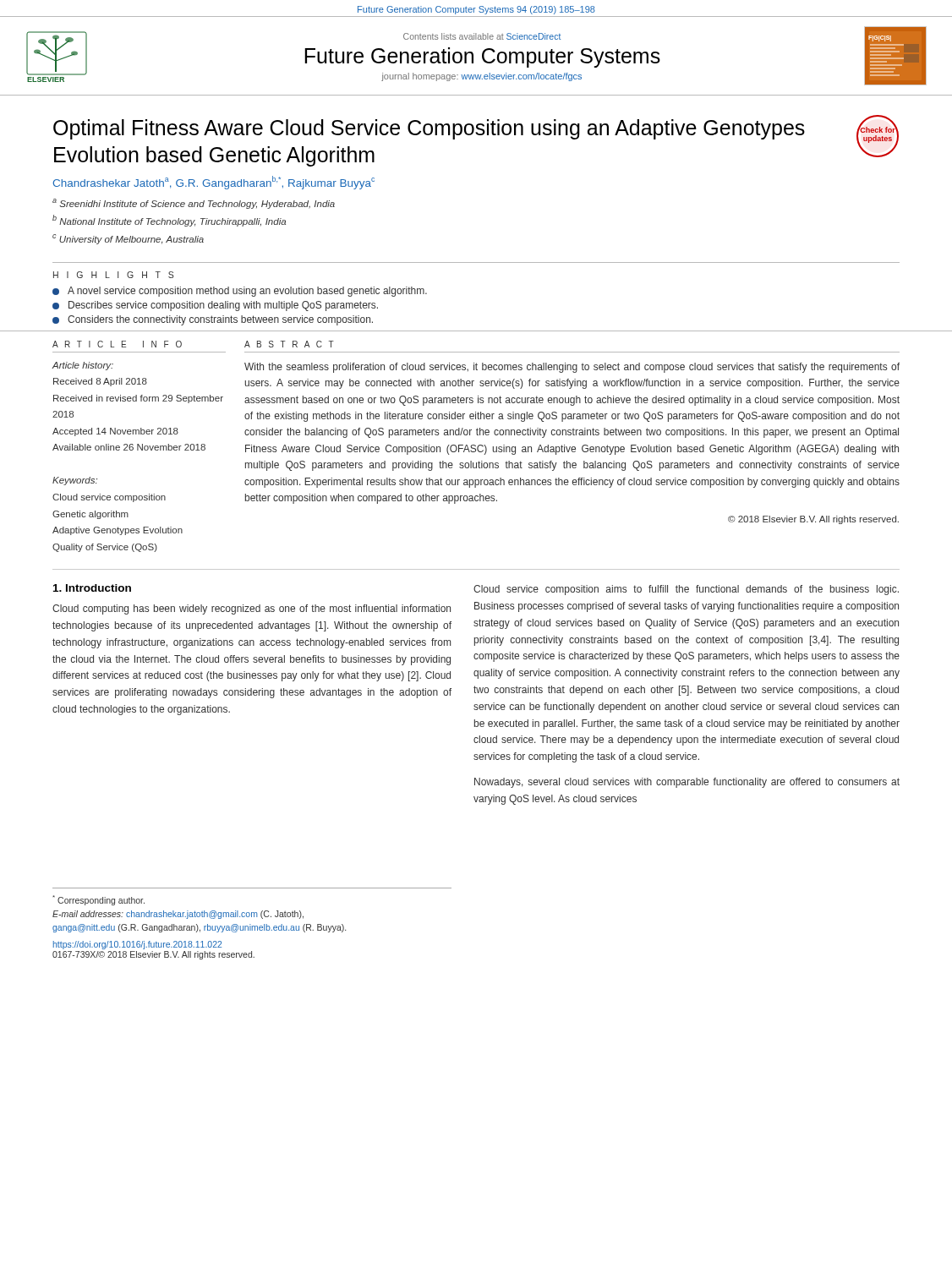The image size is (952, 1268).
Task: Navigate to the element starting "Optimal Fitness Aware Cloud Service"
Action: (x=429, y=141)
